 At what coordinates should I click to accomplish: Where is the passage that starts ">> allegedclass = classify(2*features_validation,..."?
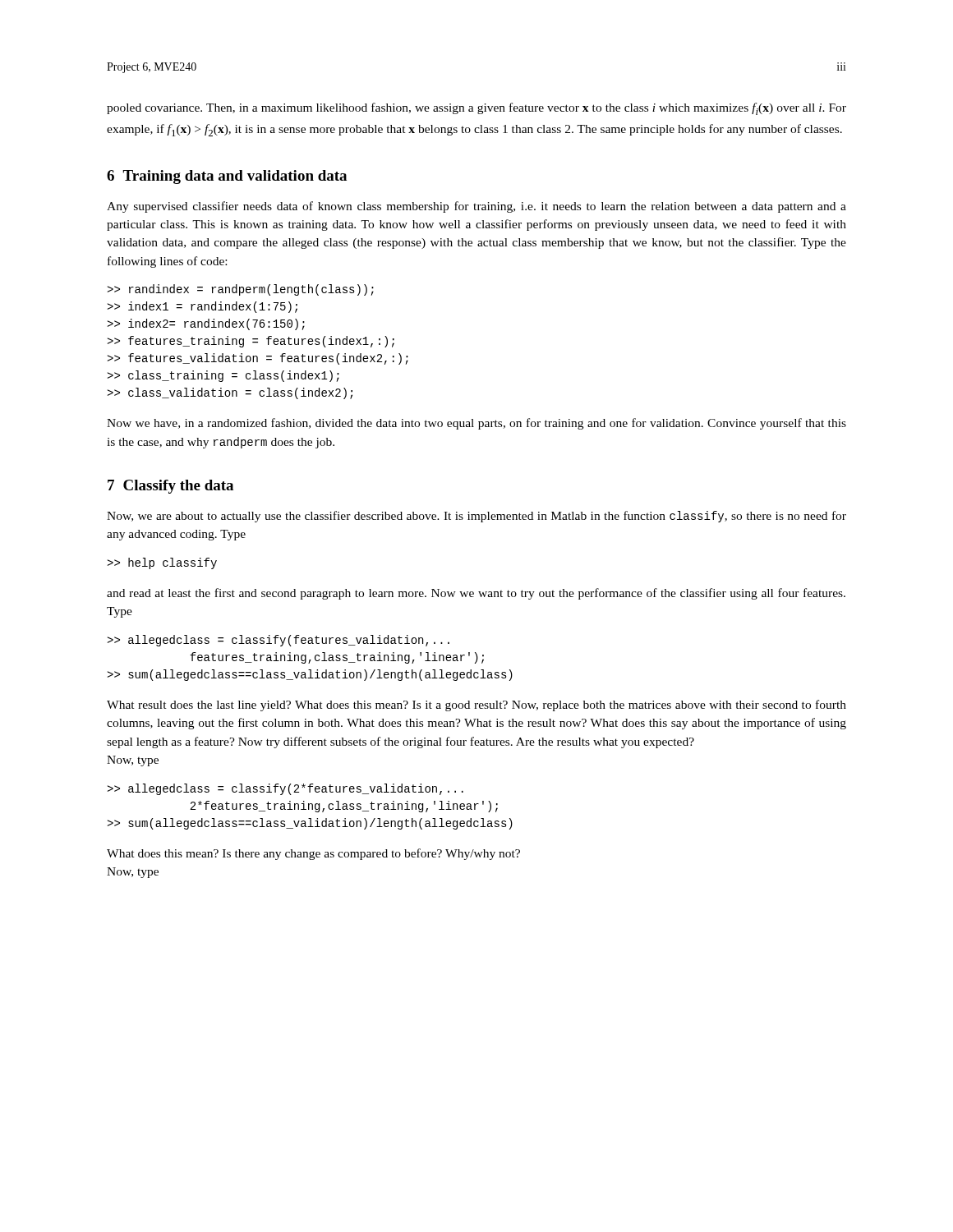point(476,807)
